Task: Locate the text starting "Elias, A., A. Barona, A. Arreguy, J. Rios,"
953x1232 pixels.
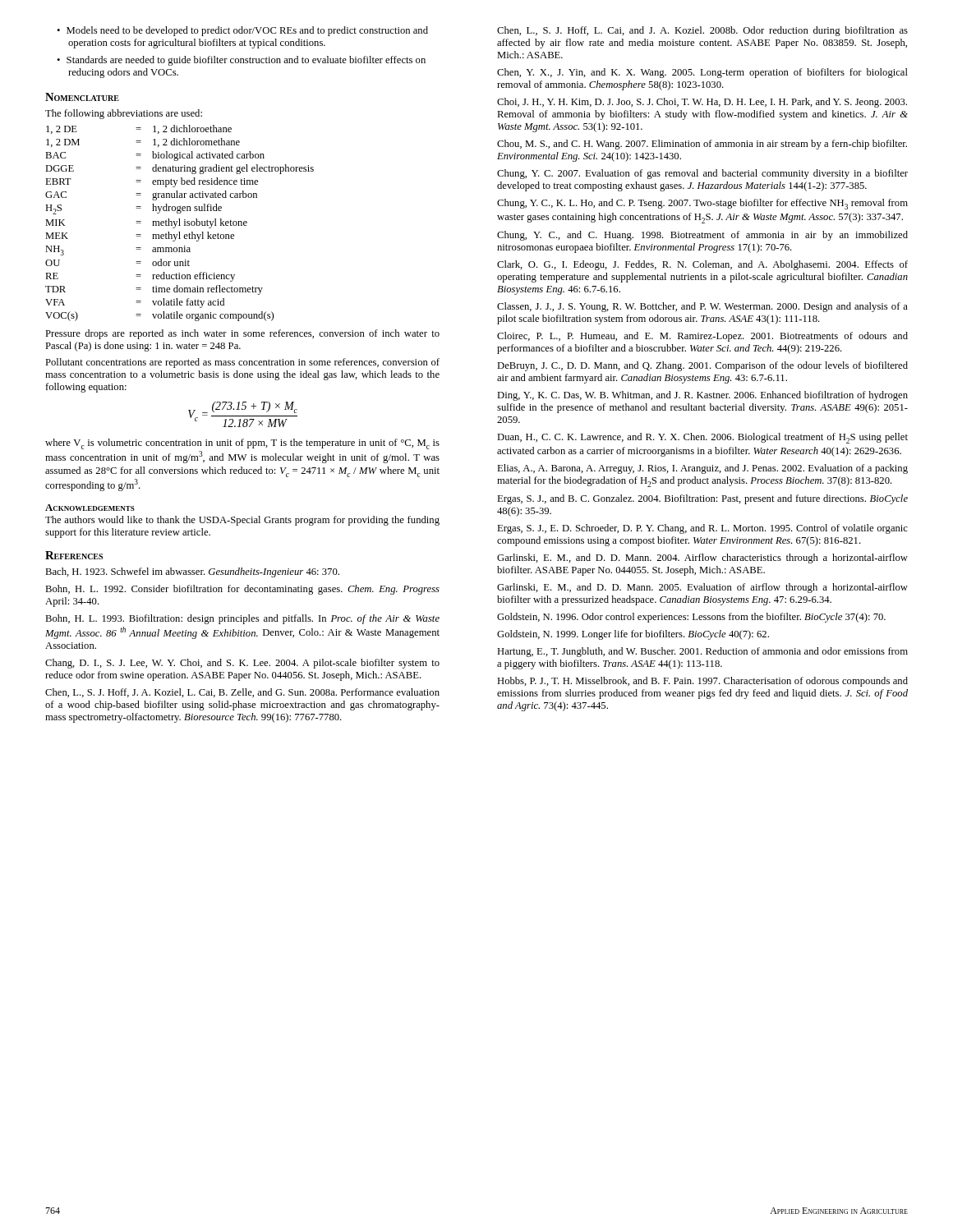Action: coord(702,475)
